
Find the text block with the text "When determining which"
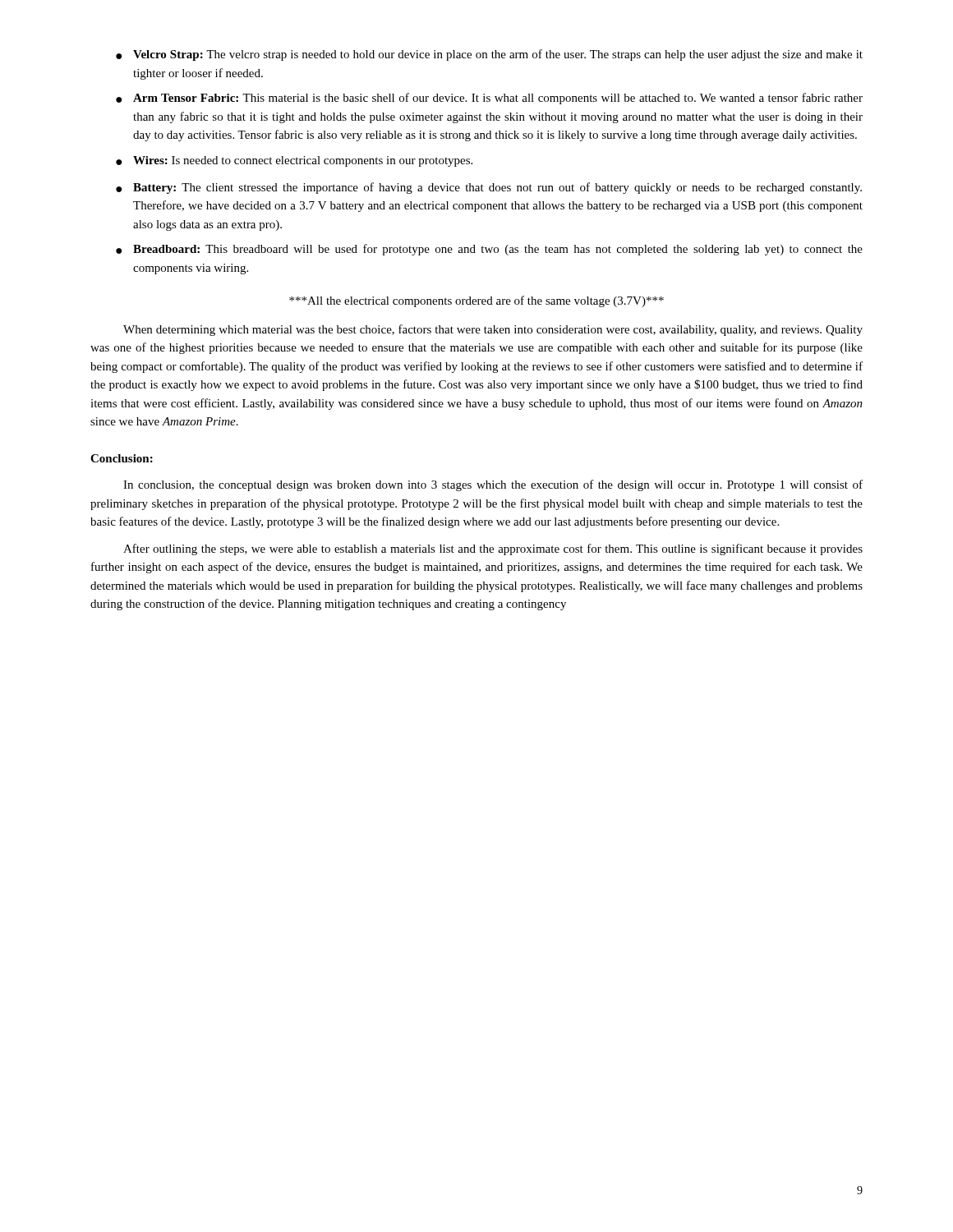point(476,375)
